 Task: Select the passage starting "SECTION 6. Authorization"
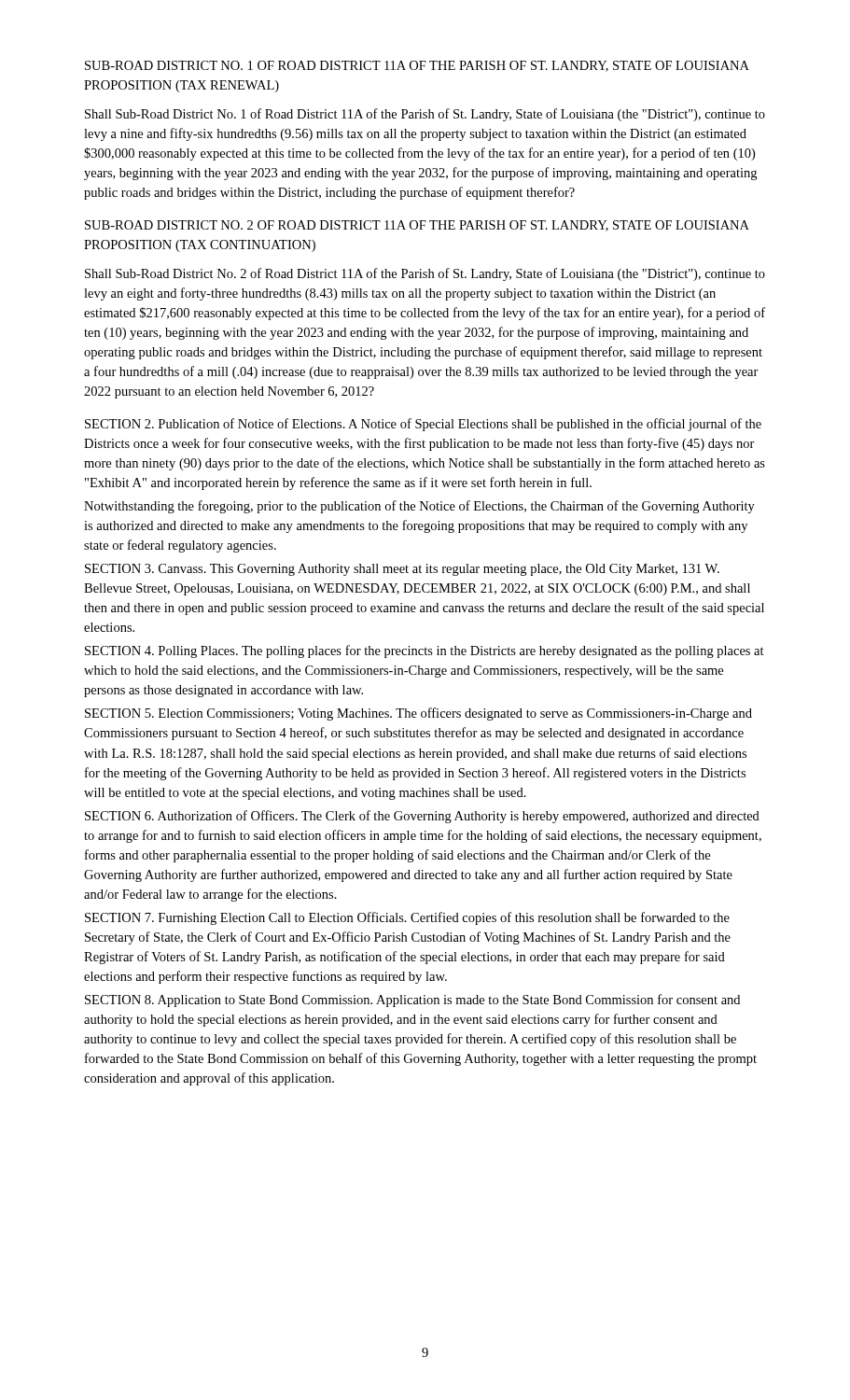coord(423,854)
